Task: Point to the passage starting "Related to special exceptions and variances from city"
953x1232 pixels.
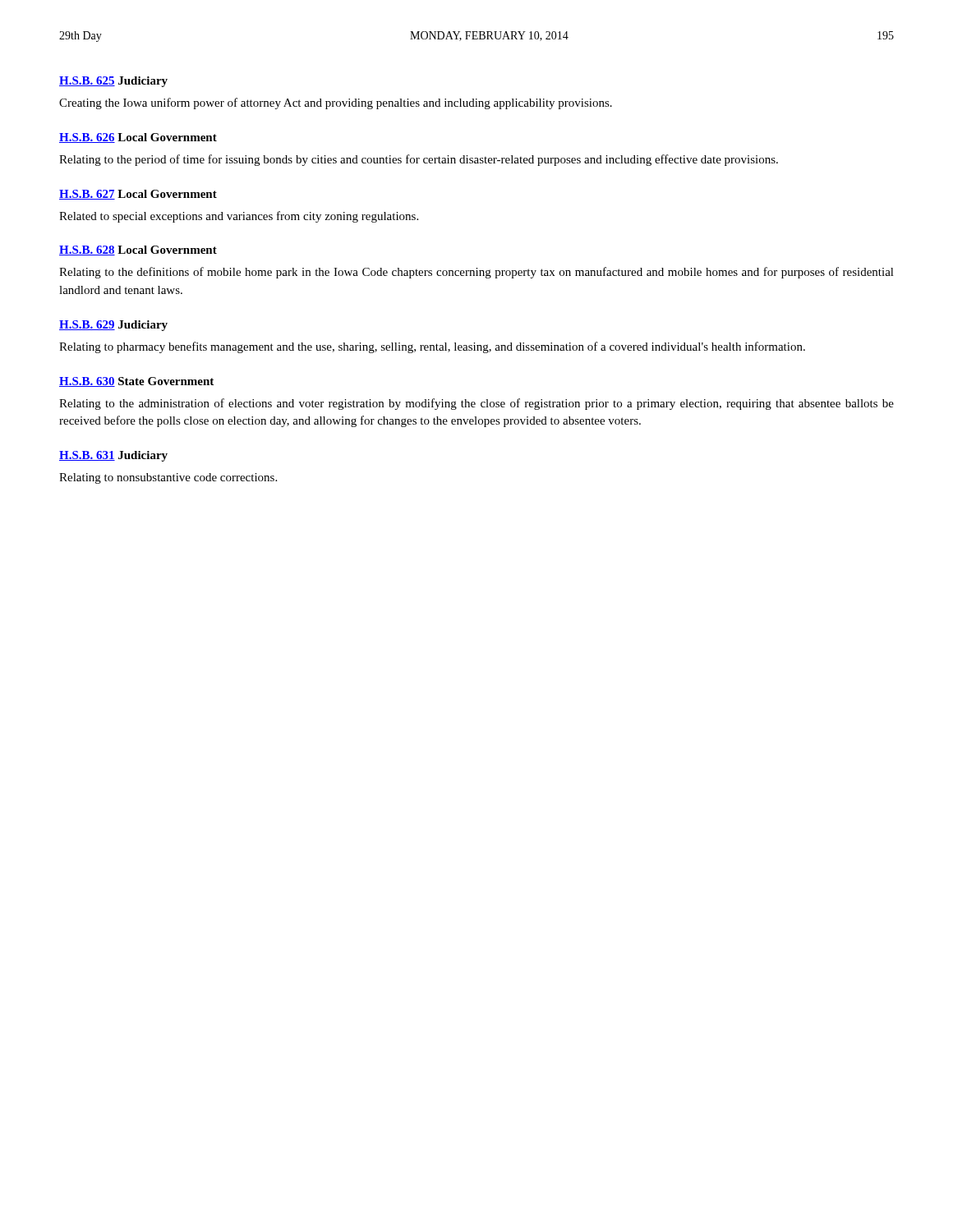Action: tap(239, 216)
